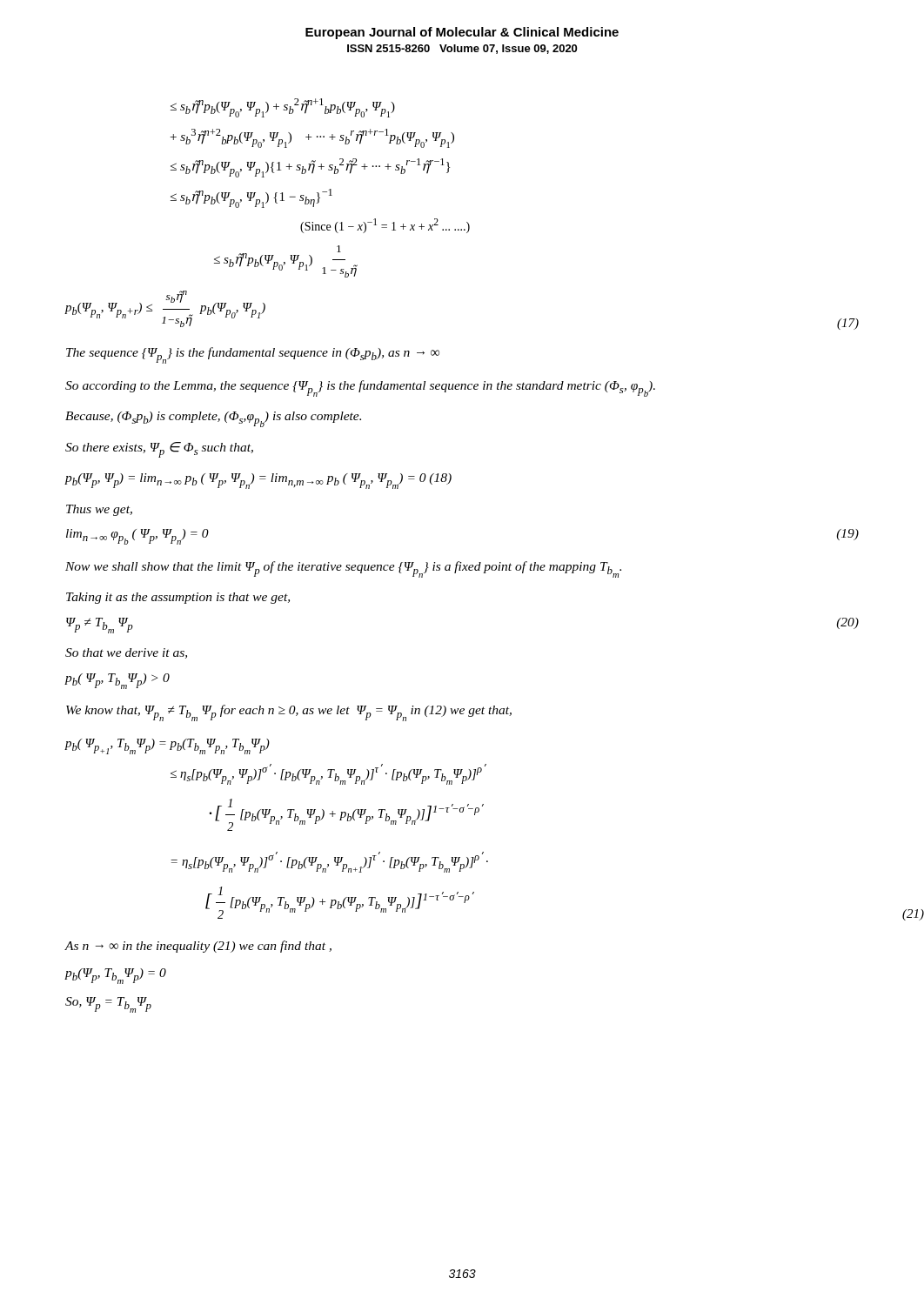This screenshot has height=1305, width=924.
Task: Point to the formula beginning "pb(Ψp, Ψp) = limn→∞ pb"
Action: pos(258,480)
